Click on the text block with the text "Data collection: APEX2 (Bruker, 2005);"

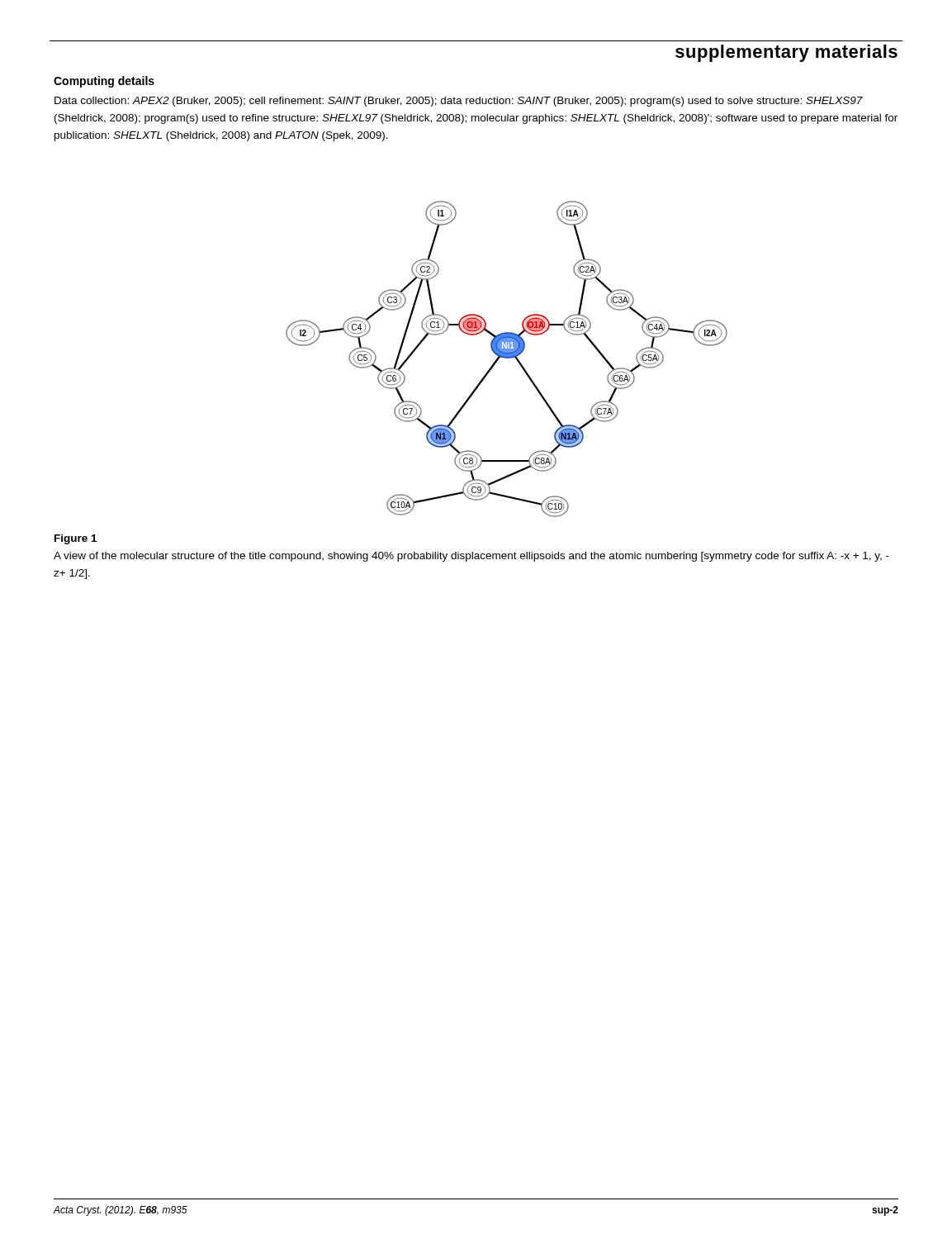point(476,118)
